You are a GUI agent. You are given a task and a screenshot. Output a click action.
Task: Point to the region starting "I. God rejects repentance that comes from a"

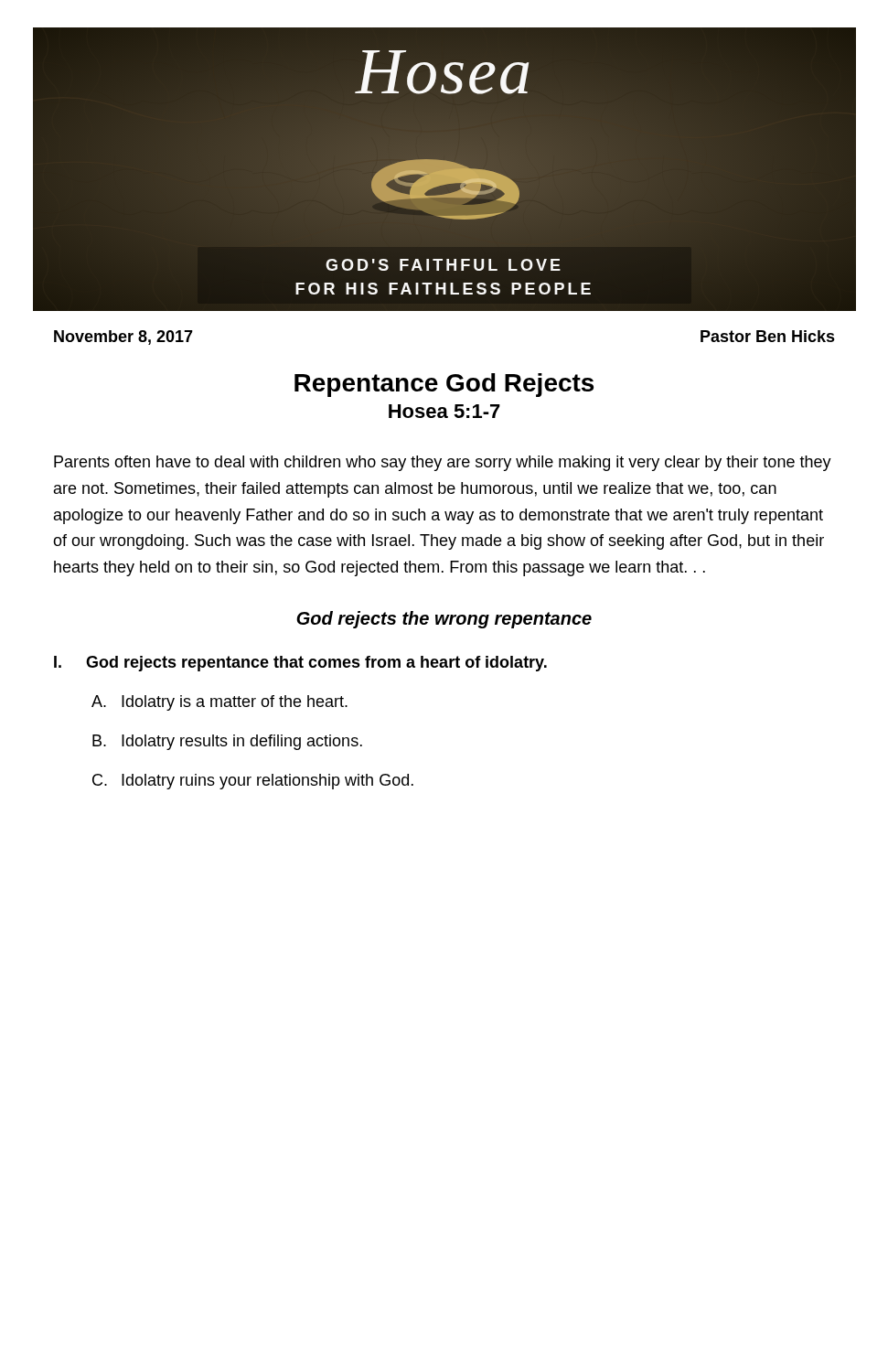tap(300, 663)
